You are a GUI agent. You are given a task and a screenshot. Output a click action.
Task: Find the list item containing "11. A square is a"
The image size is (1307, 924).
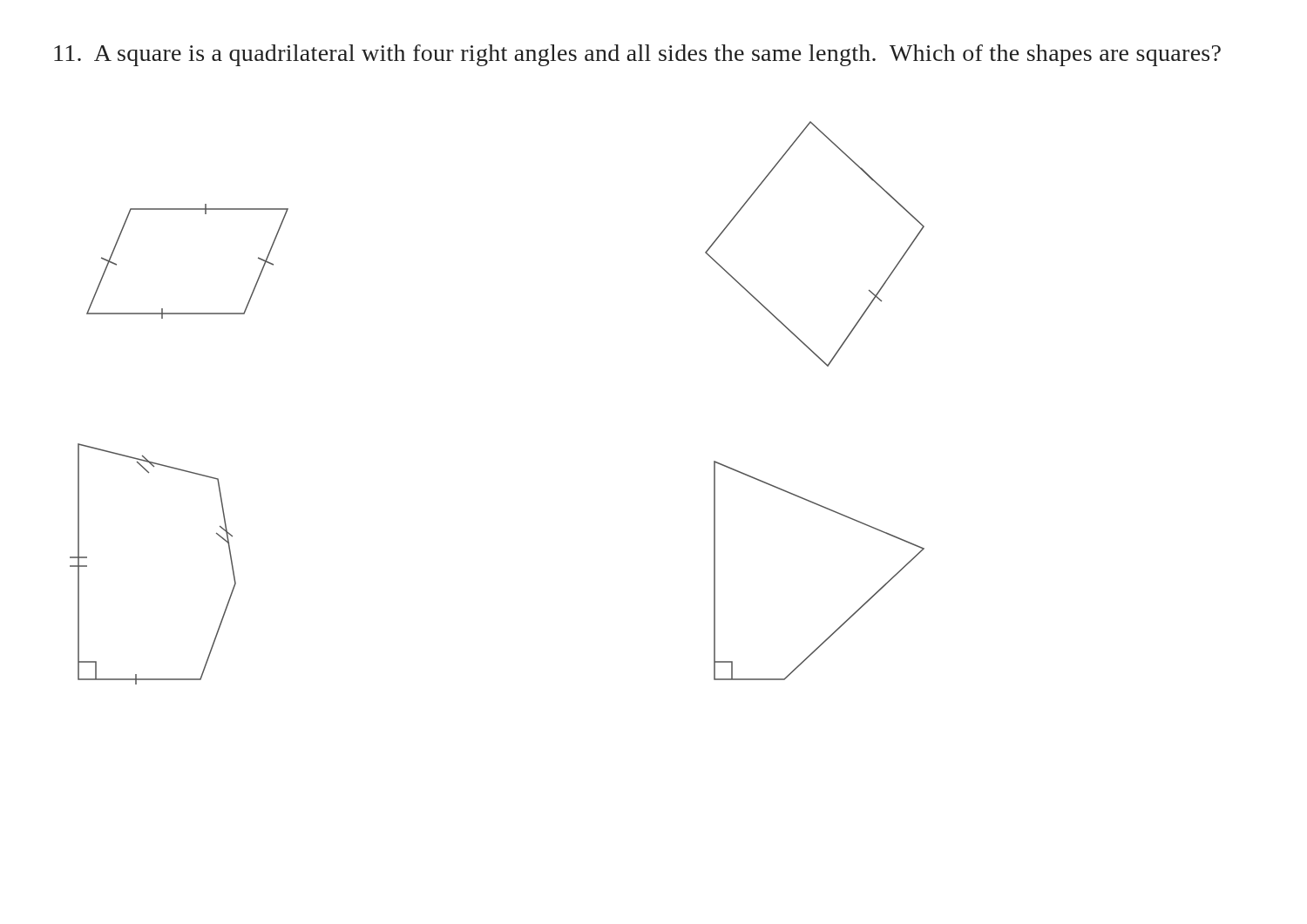tap(637, 53)
